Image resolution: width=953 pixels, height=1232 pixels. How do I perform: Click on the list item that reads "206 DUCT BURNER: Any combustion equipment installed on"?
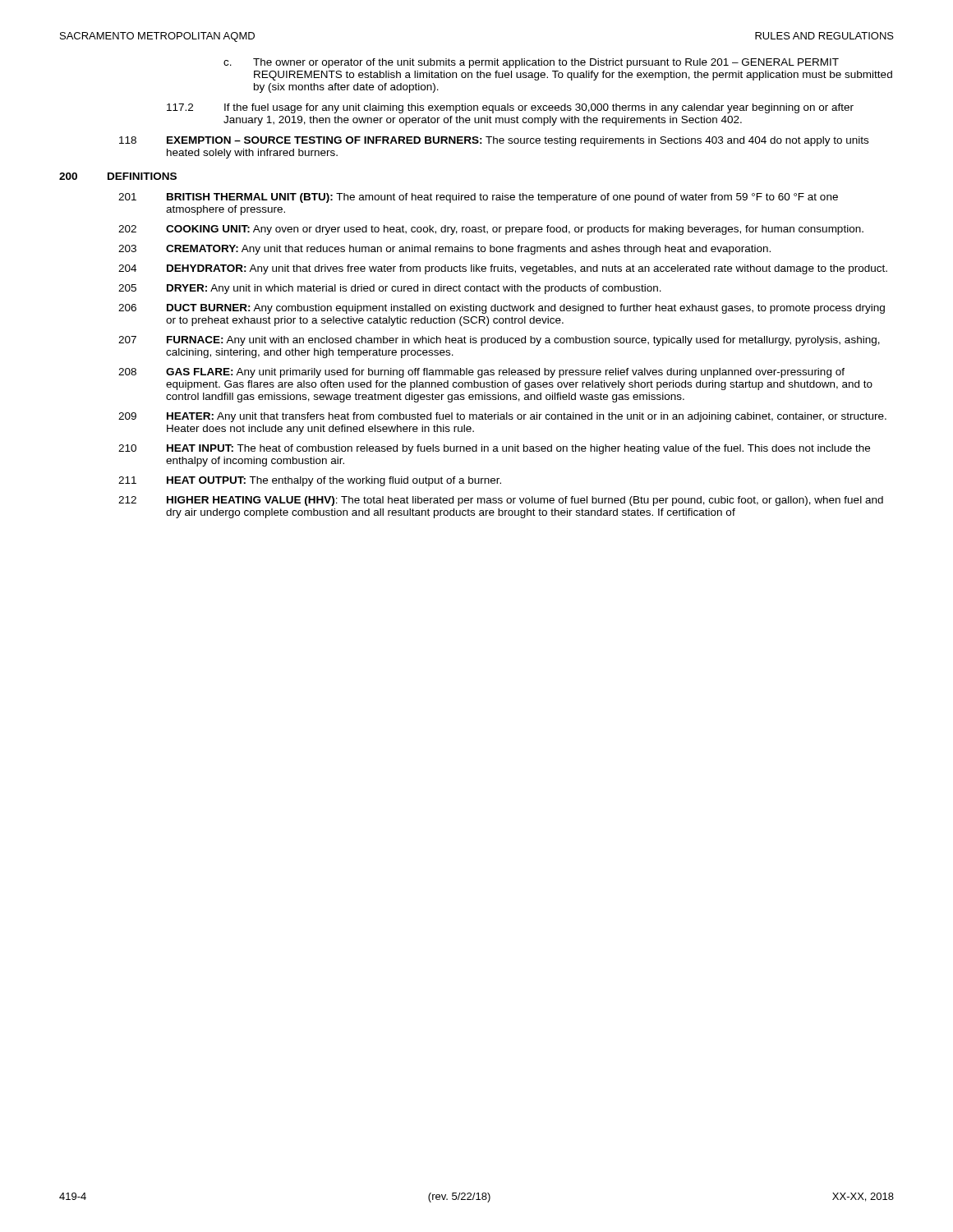[506, 314]
